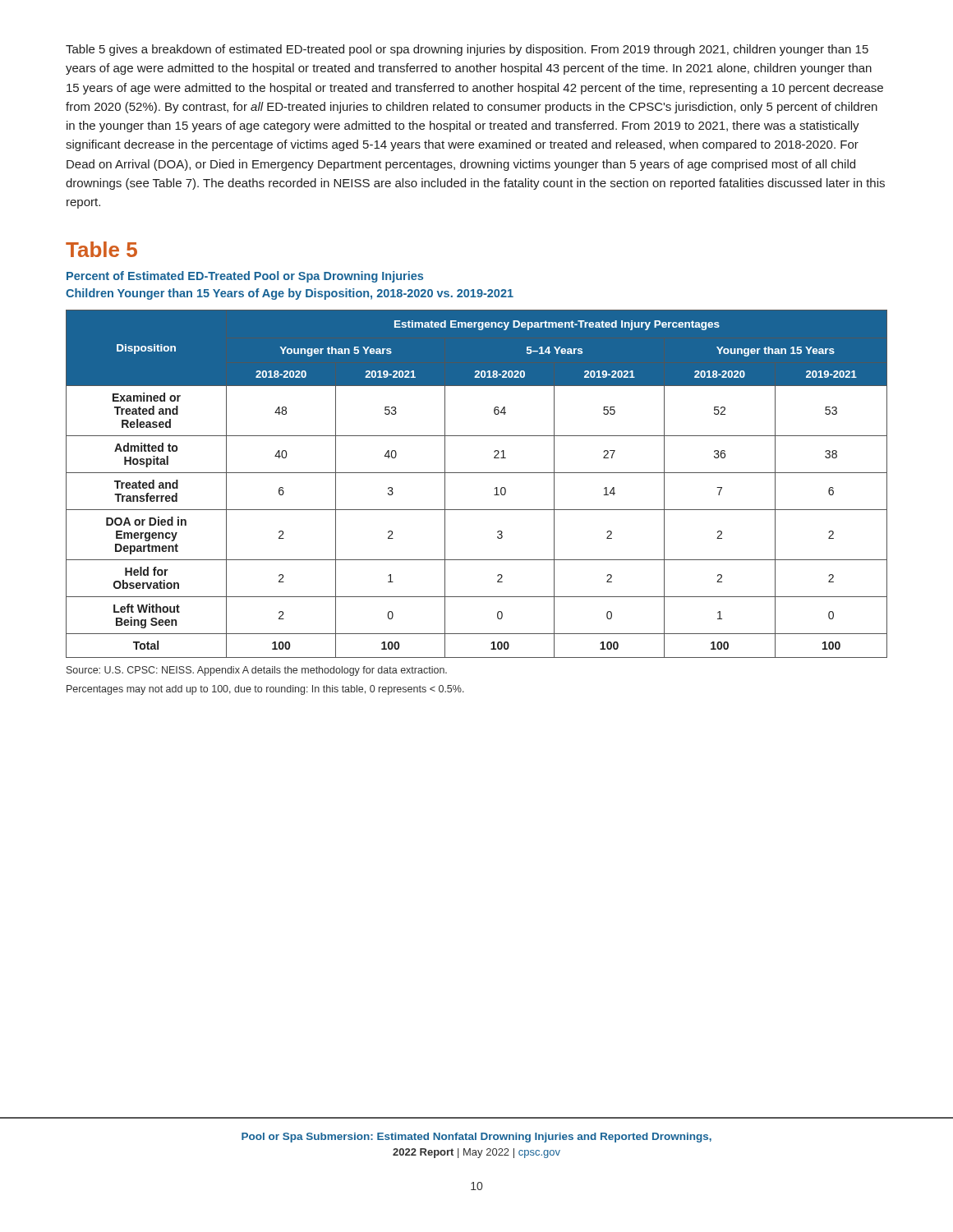Point to the text starting "Percent of Estimated ED-Treated Pool or"
The width and height of the screenshot is (953, 1232).
476,285
